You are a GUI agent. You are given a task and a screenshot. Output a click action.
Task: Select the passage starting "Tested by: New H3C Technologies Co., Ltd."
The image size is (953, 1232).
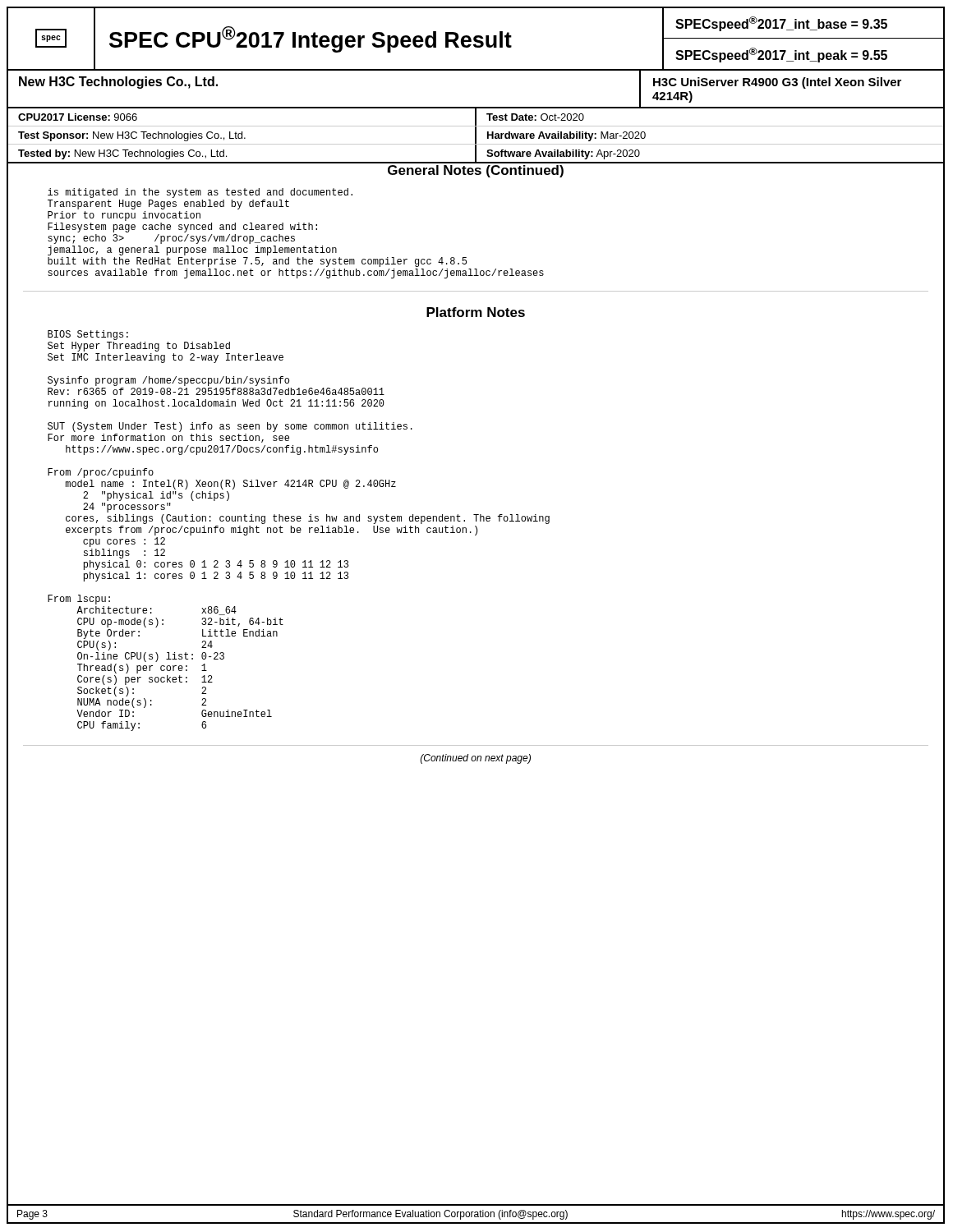point(123,153)
